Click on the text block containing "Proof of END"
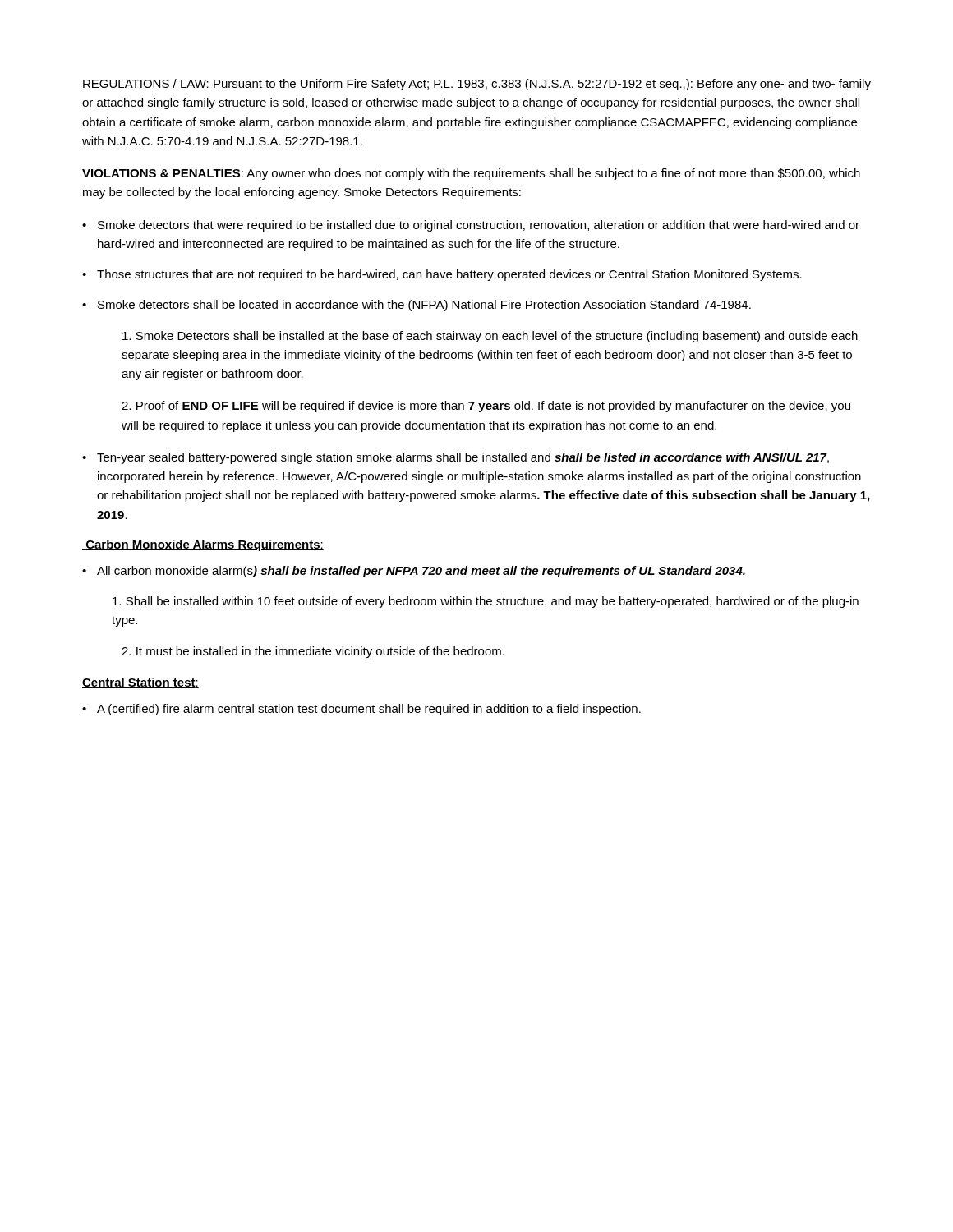This screenshot has height=1232, width=953. 486,415
